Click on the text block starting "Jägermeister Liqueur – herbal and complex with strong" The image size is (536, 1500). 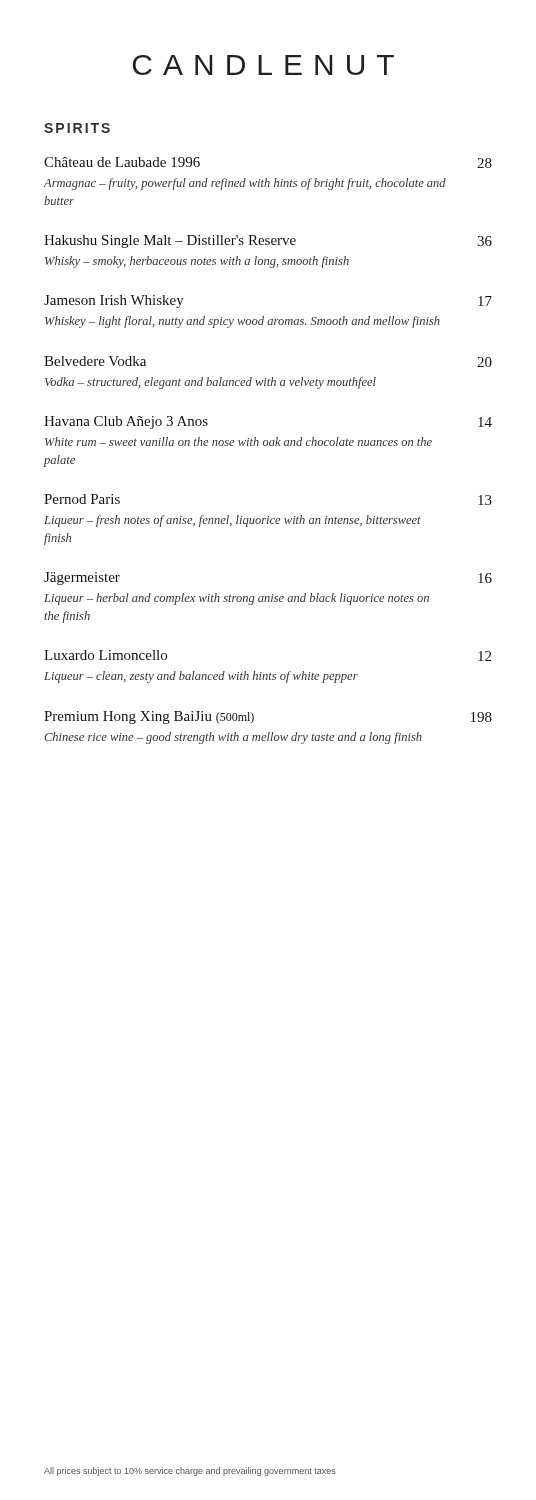point(268,597)
